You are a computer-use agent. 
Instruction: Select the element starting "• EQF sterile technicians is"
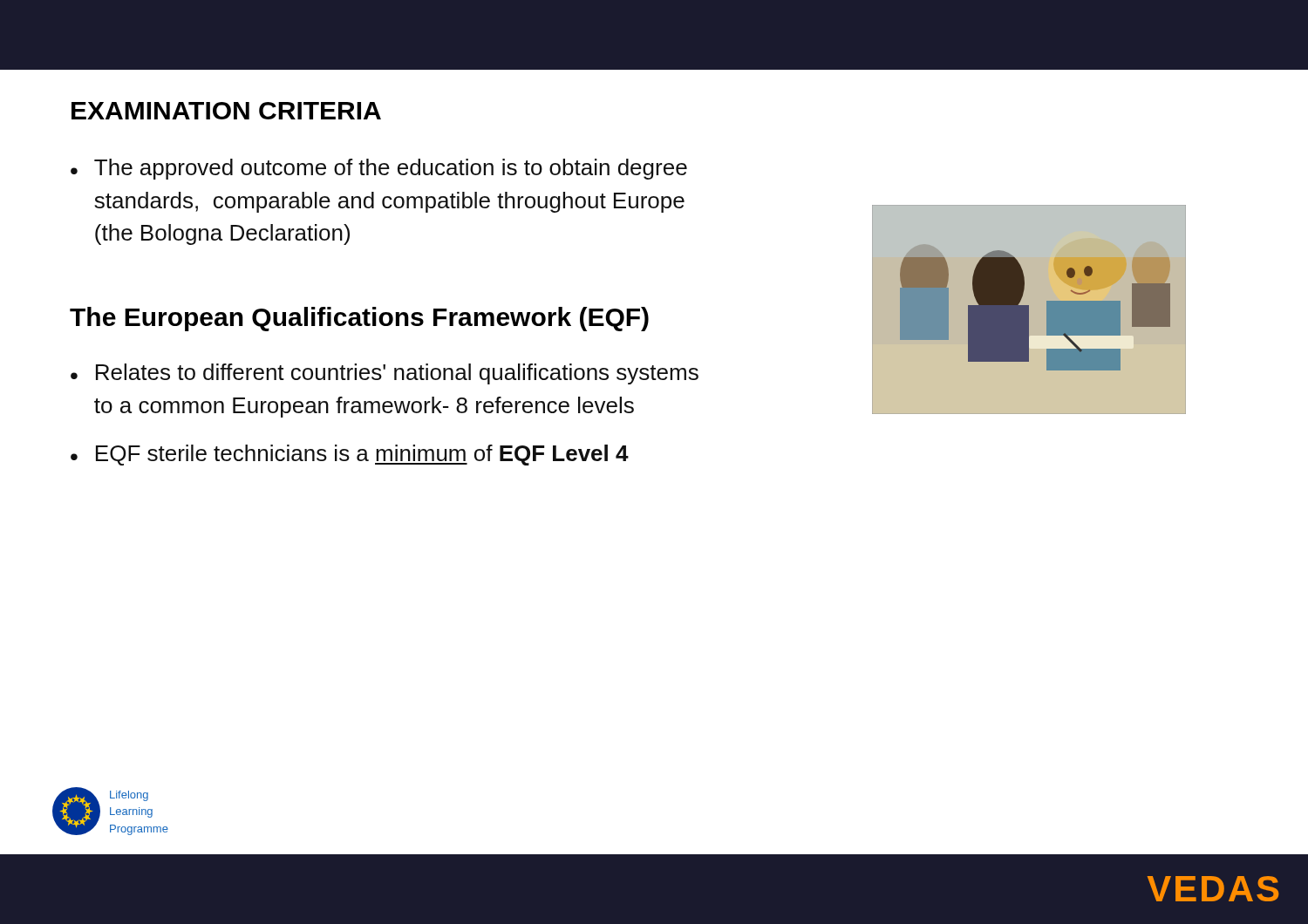[349, 457]
